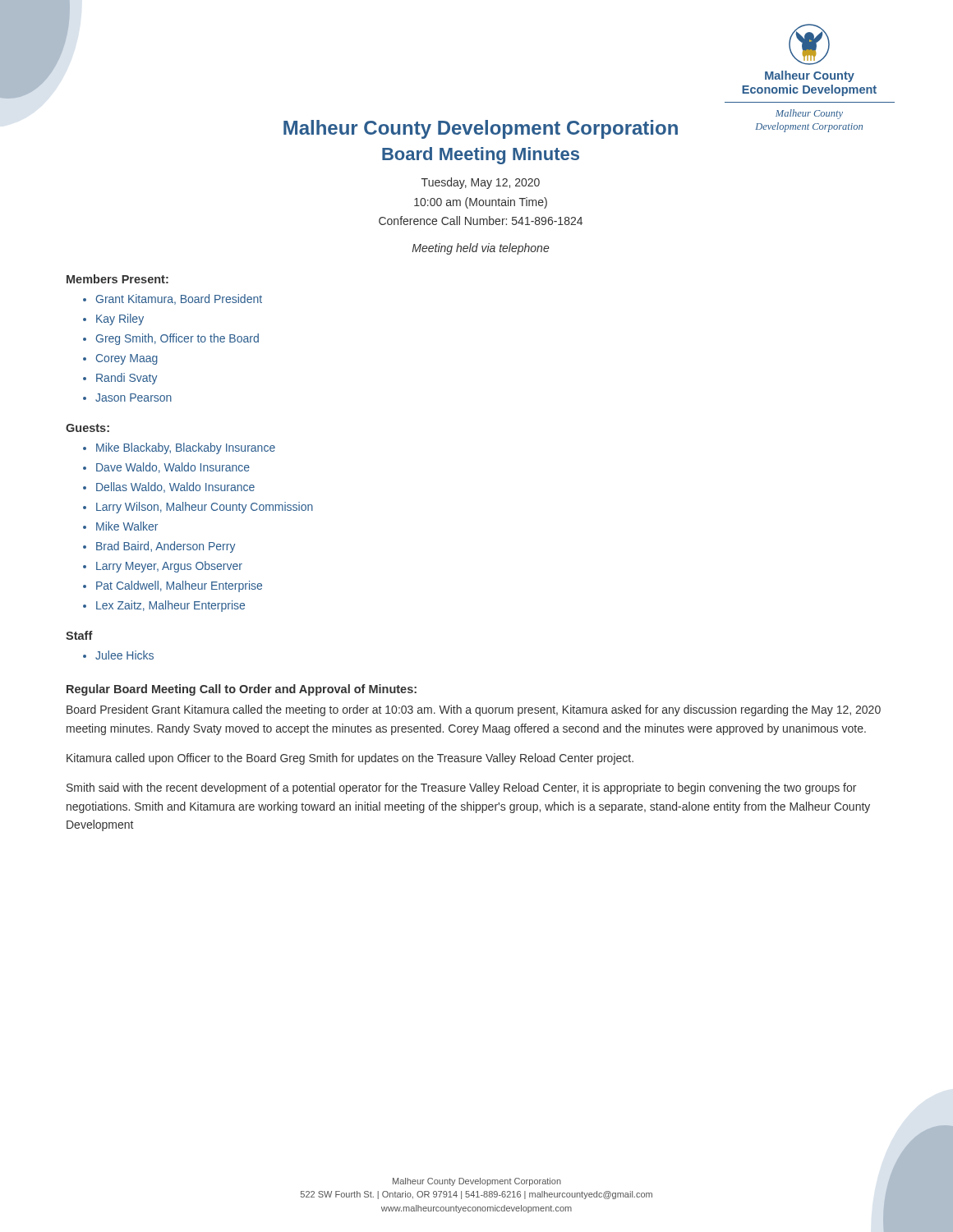Find the title that says "Malheur County Development Corporation"
Image resolution: width=953 pixels, height=1232 pixels.
click(x=481, y=128)
